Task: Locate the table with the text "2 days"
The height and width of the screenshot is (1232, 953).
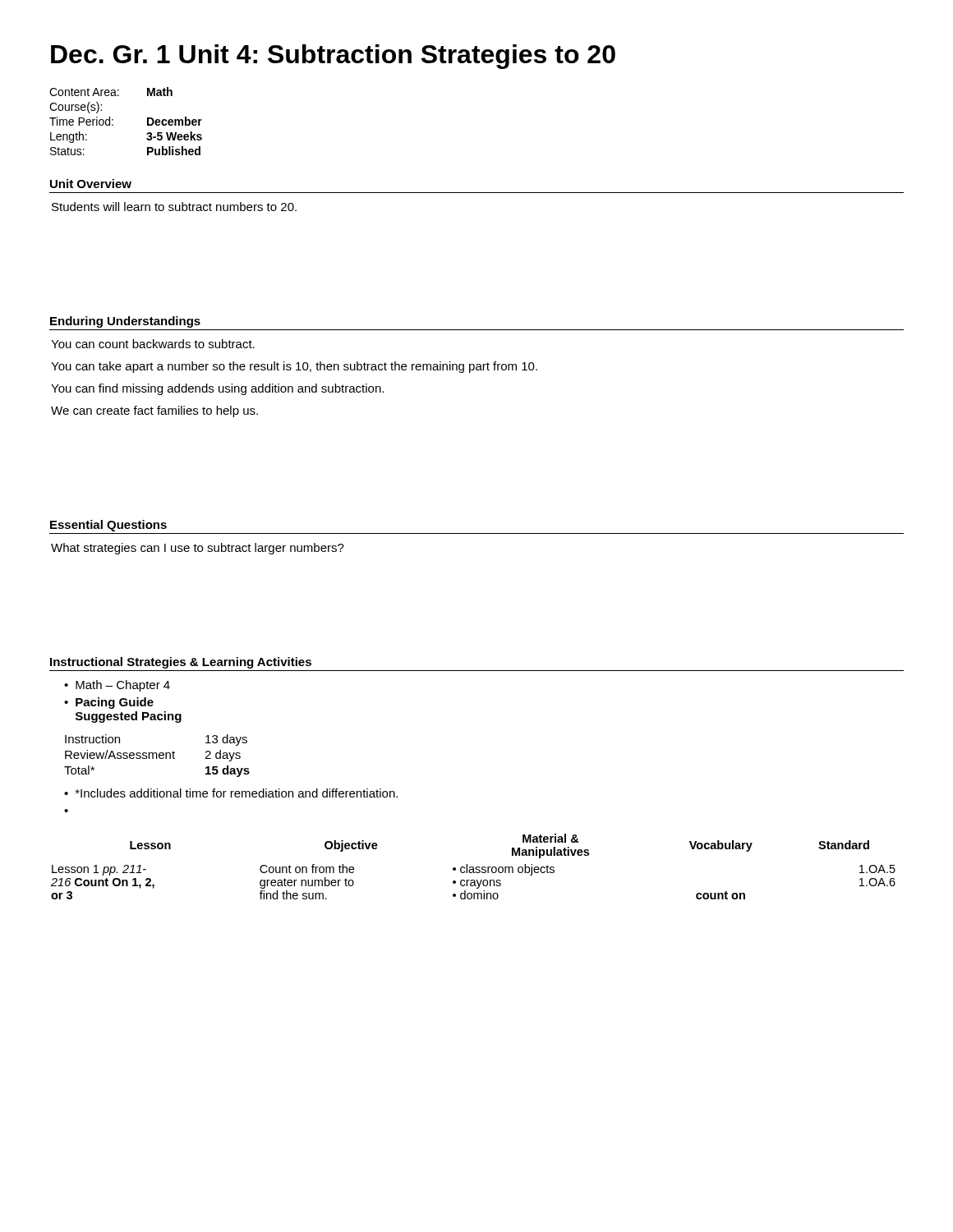Action: pyautogui.click(x=476, y=754)
